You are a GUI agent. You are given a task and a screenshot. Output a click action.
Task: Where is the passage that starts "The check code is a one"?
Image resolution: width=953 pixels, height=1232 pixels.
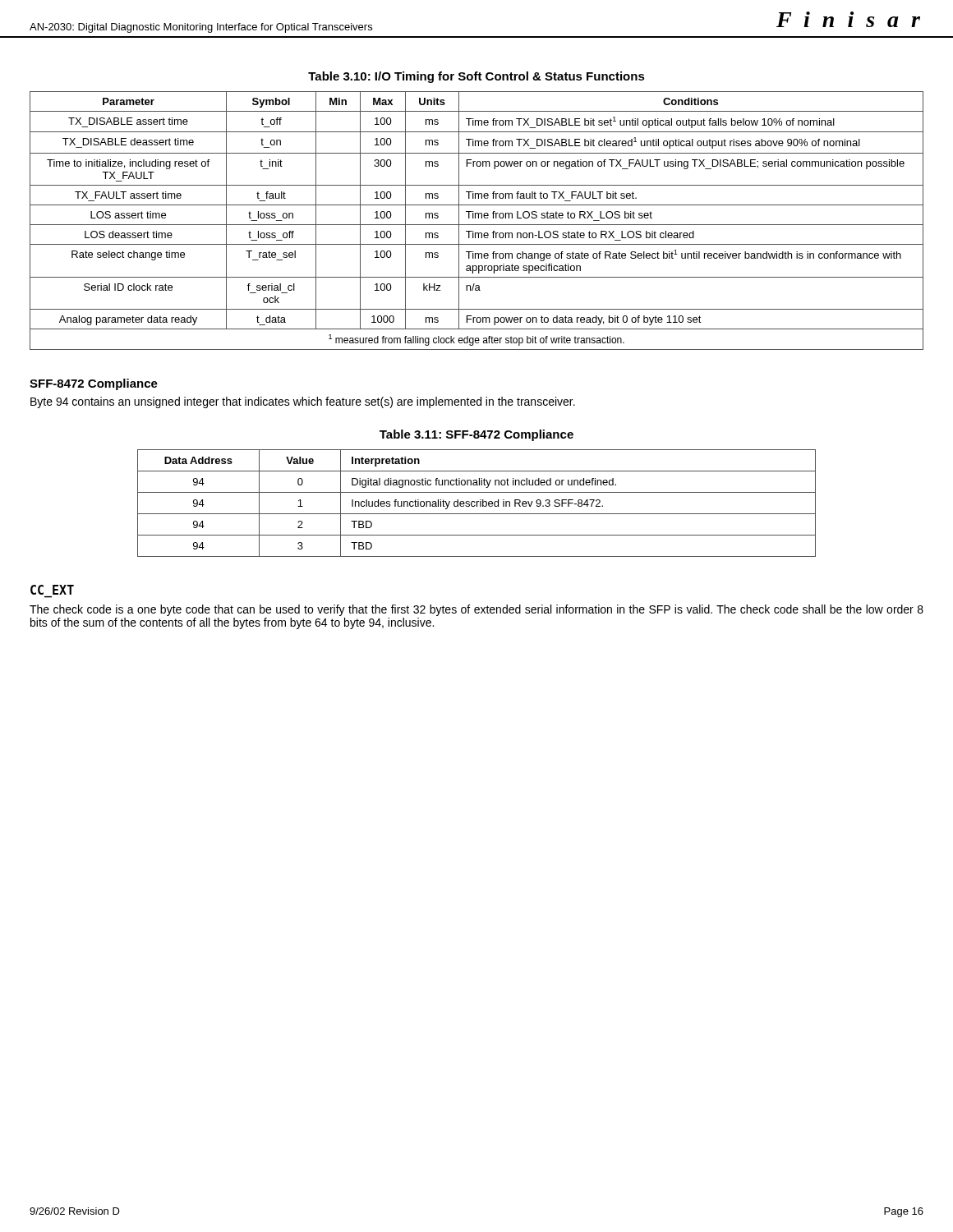point(476,616)
